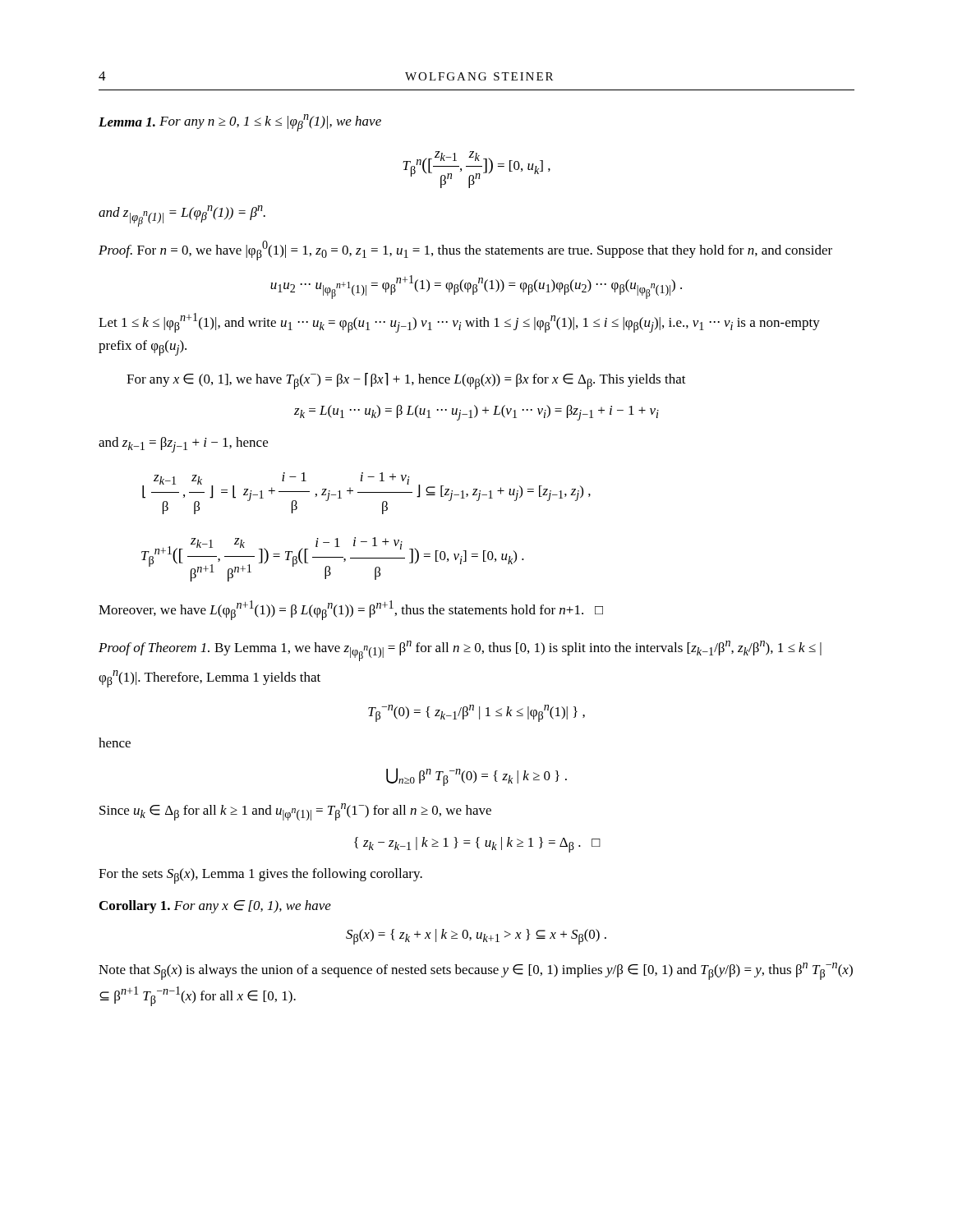Locate the text block that reads "Let 1 ≤ k"
Viewport: 953px width, 1232px height.
coord(459,323)
